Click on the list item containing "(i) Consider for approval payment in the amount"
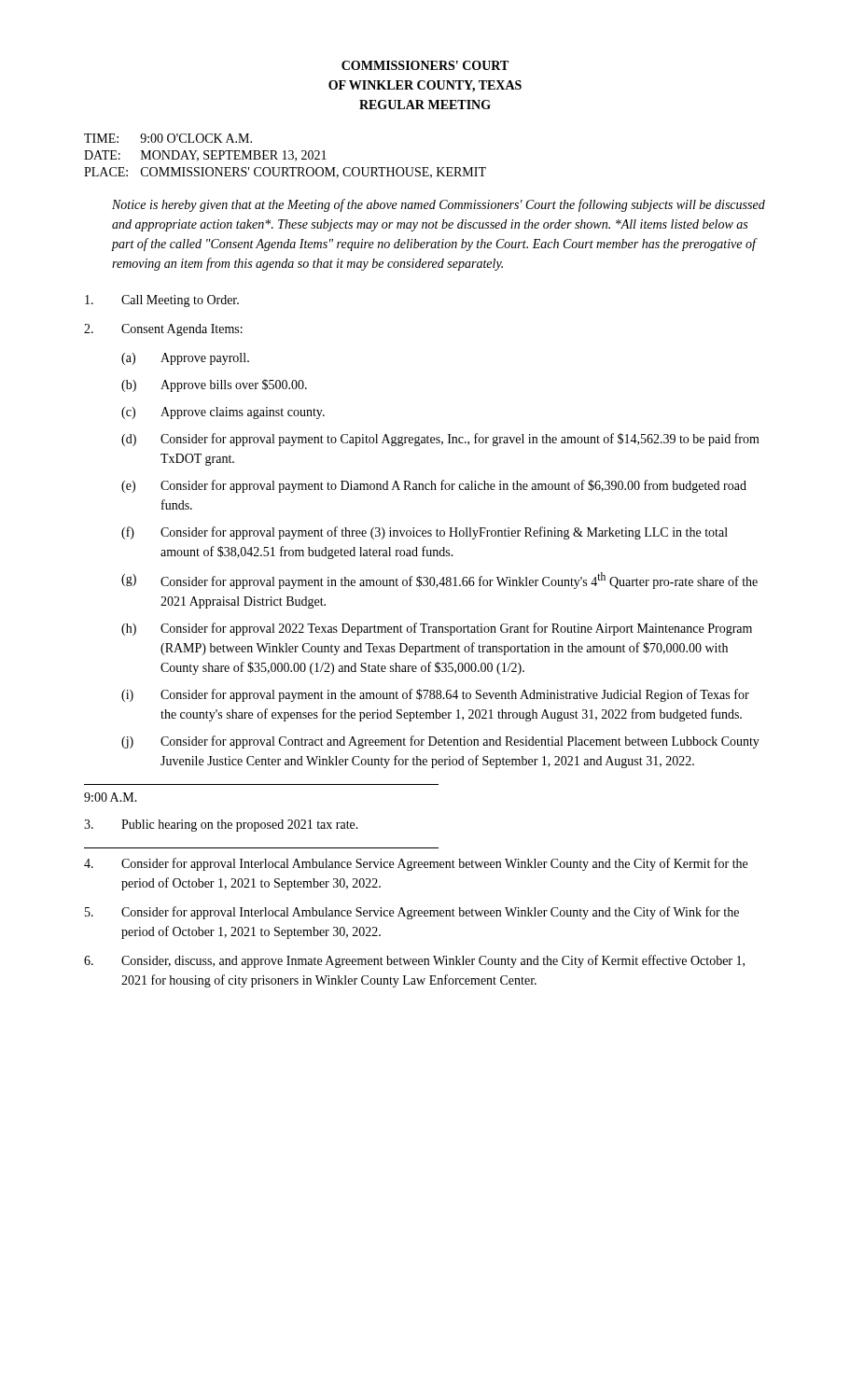 click(x=444, y=704)
